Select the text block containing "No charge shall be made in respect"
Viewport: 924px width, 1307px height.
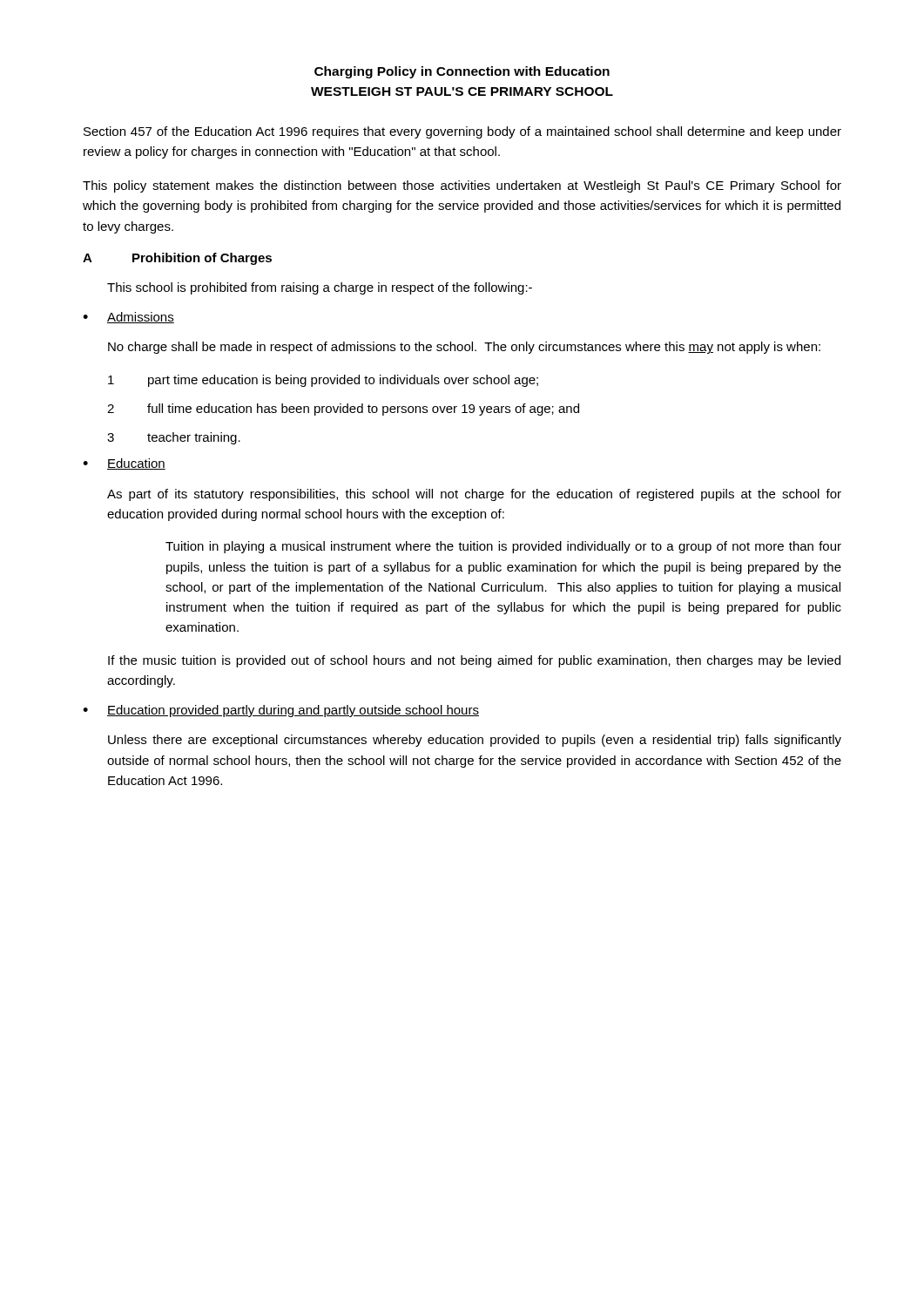coord(464,347)
